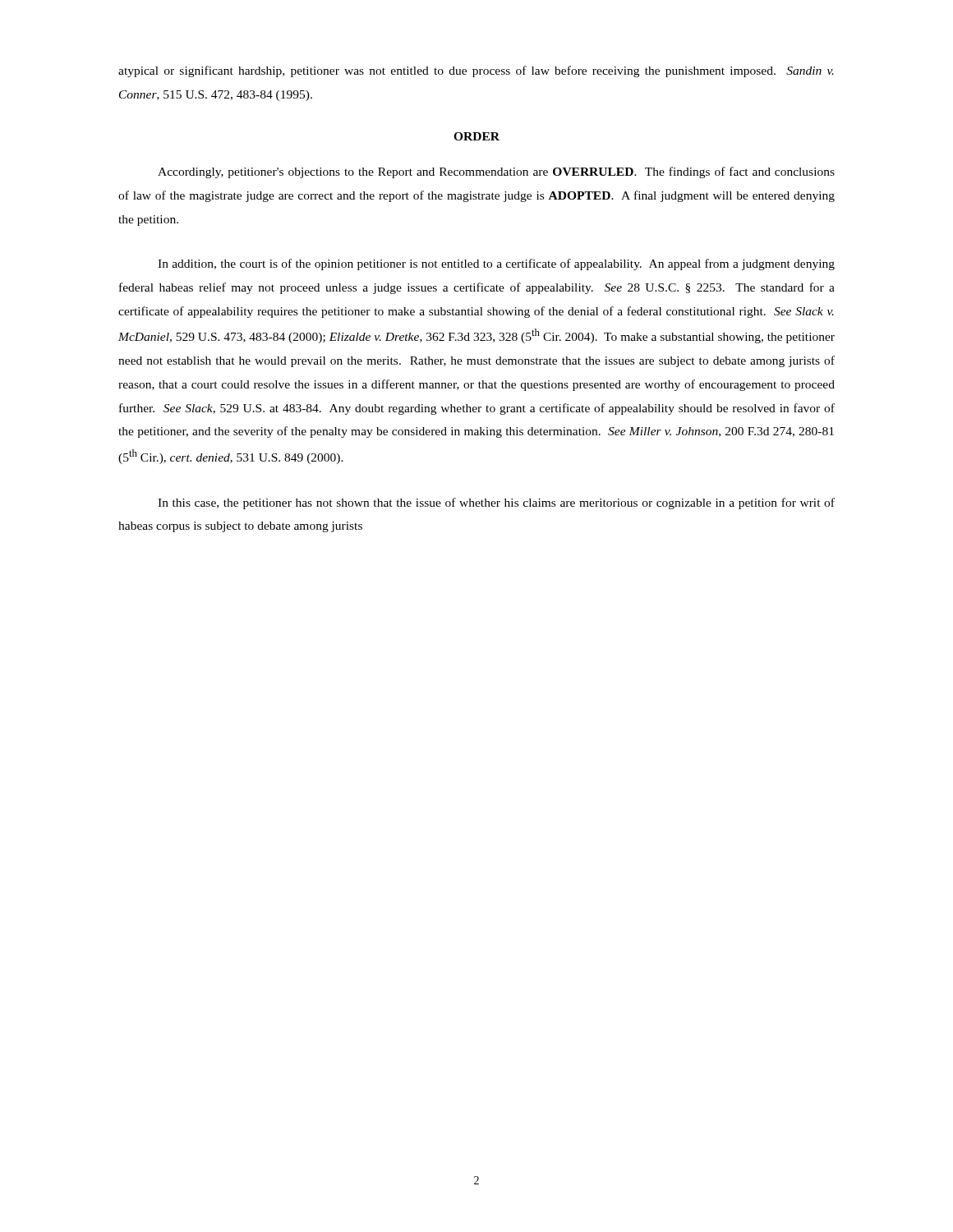Locate the block of text that opens with "atypical or significant hardship, petitioner"
Viewport: 953px width, 1232px height.
(476, 83)
